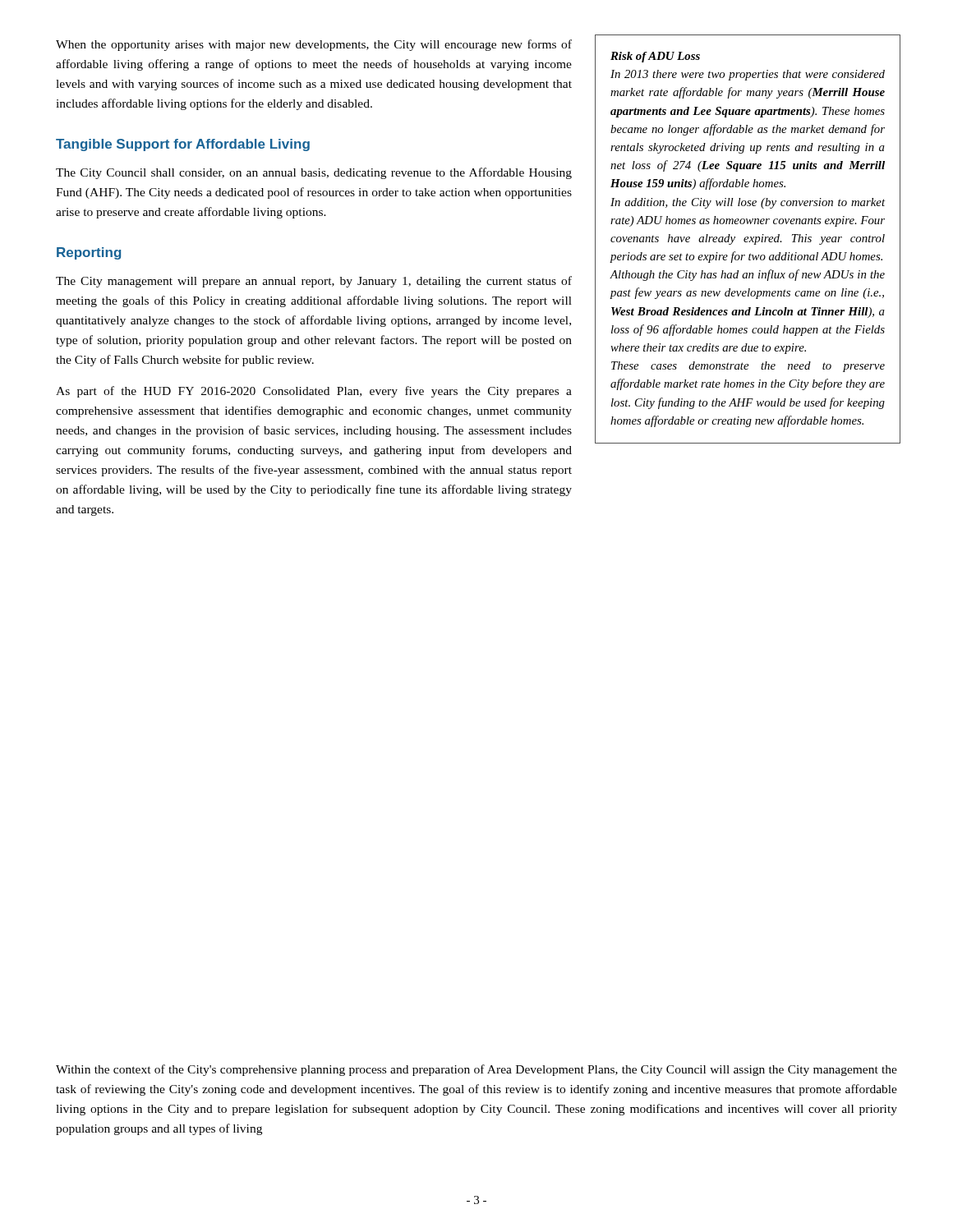Click on the text block that says "The City Council shall consider,"
953x1232 pixels.
click(314, 192)
